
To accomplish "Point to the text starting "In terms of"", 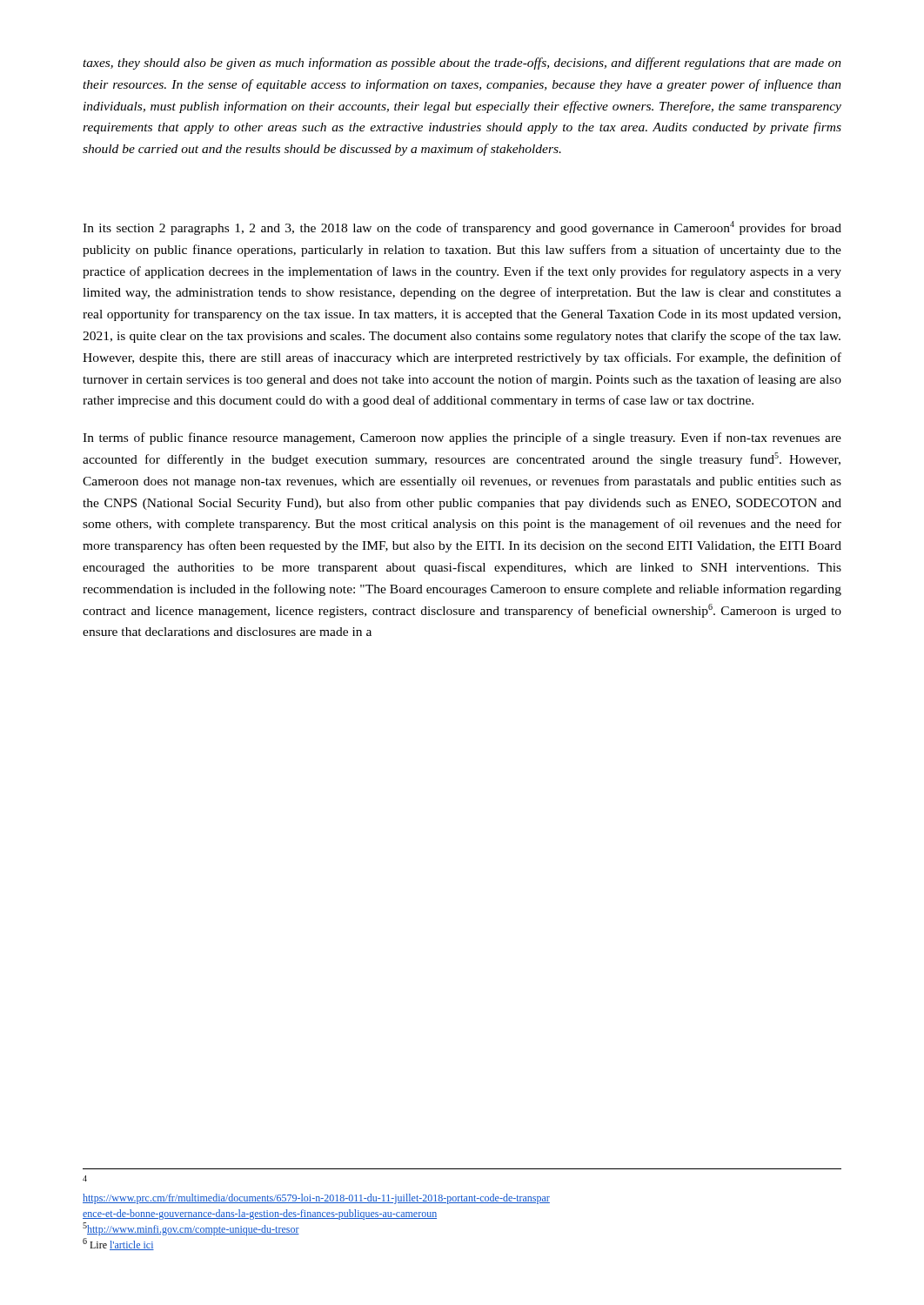I will click(462, 534).
